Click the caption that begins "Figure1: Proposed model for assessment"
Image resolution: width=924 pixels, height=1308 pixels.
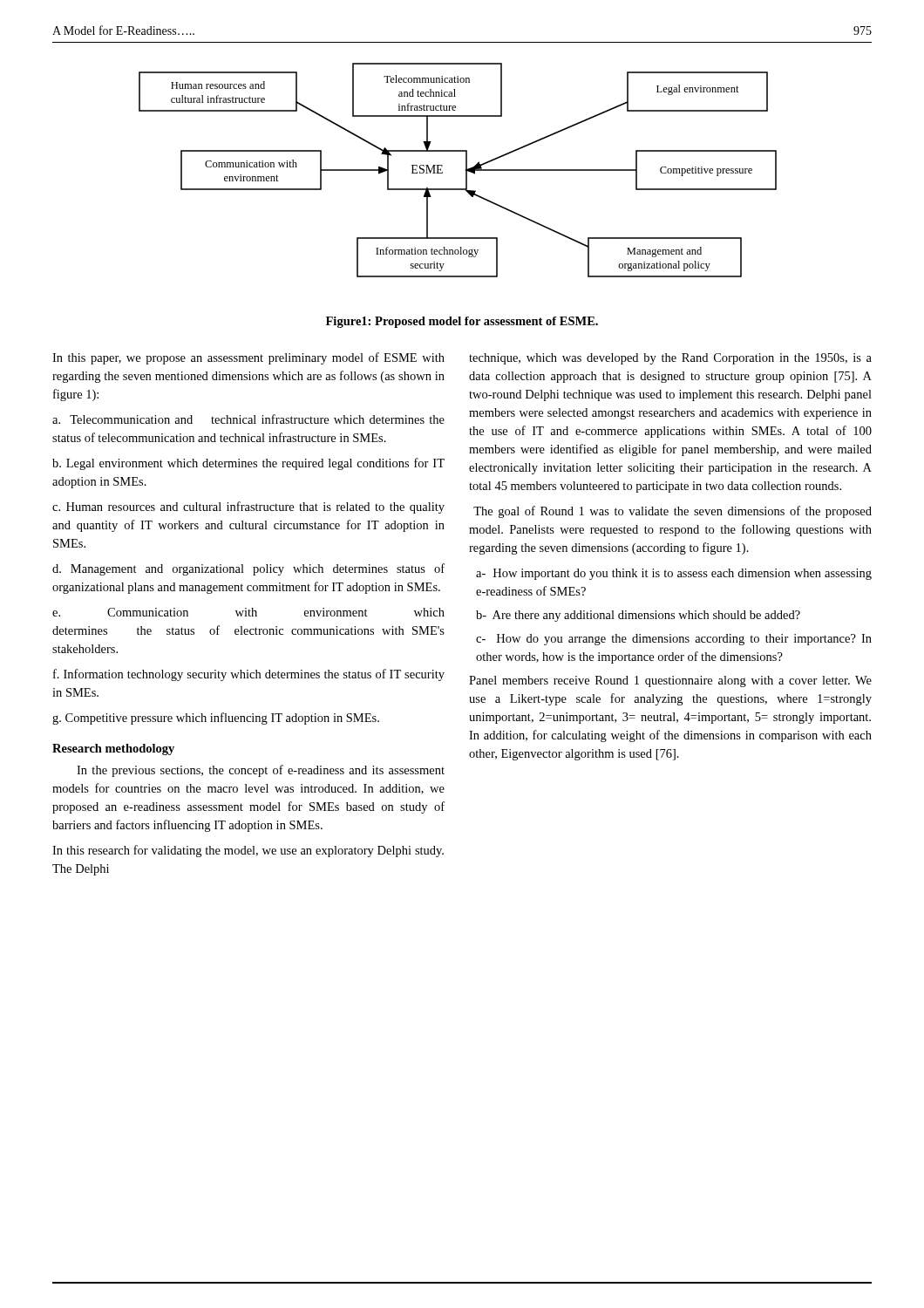pos(462,321)
